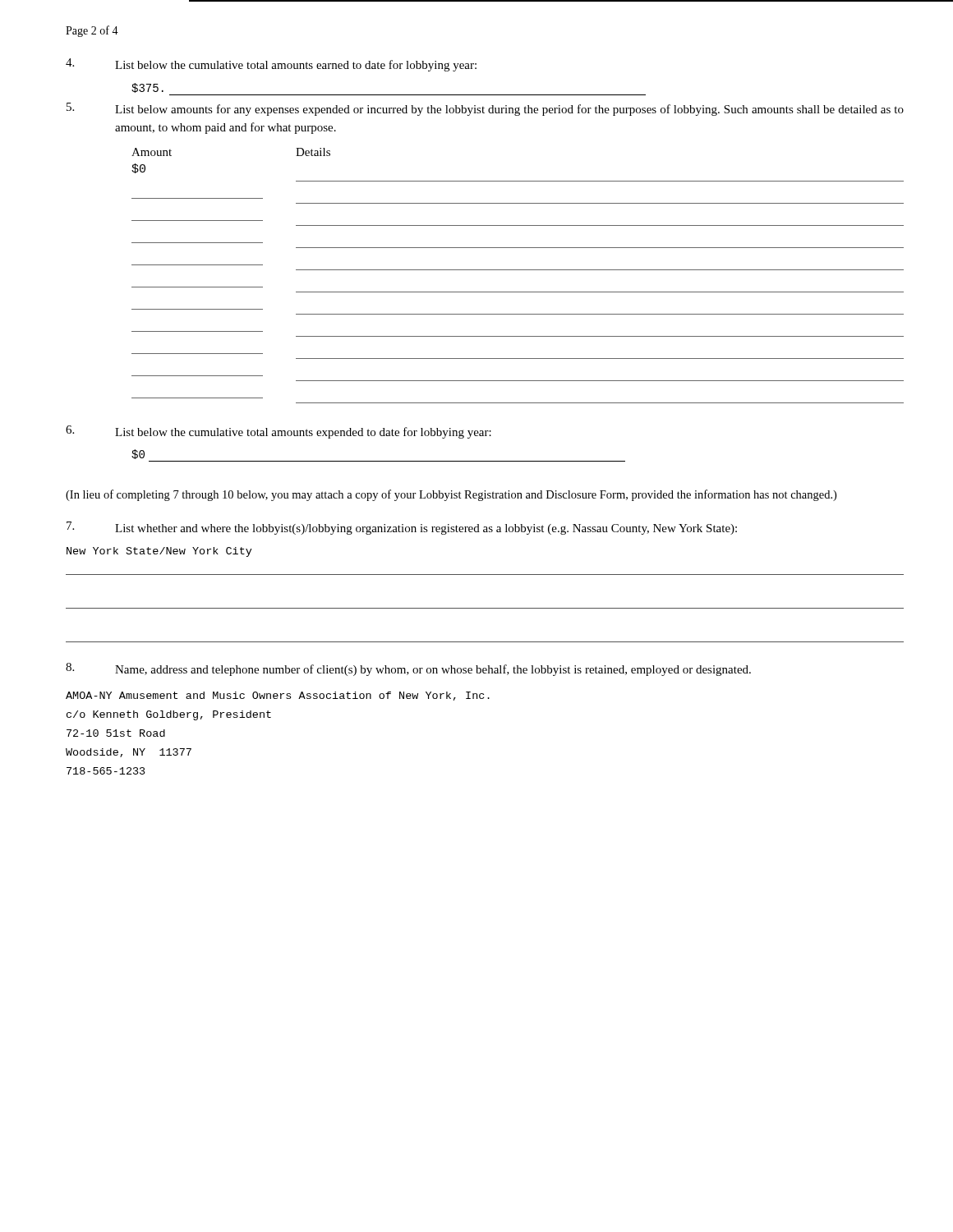
Task: Where is the passage that starts "4. List below the cumulative total"?
Action: point(485,65)
